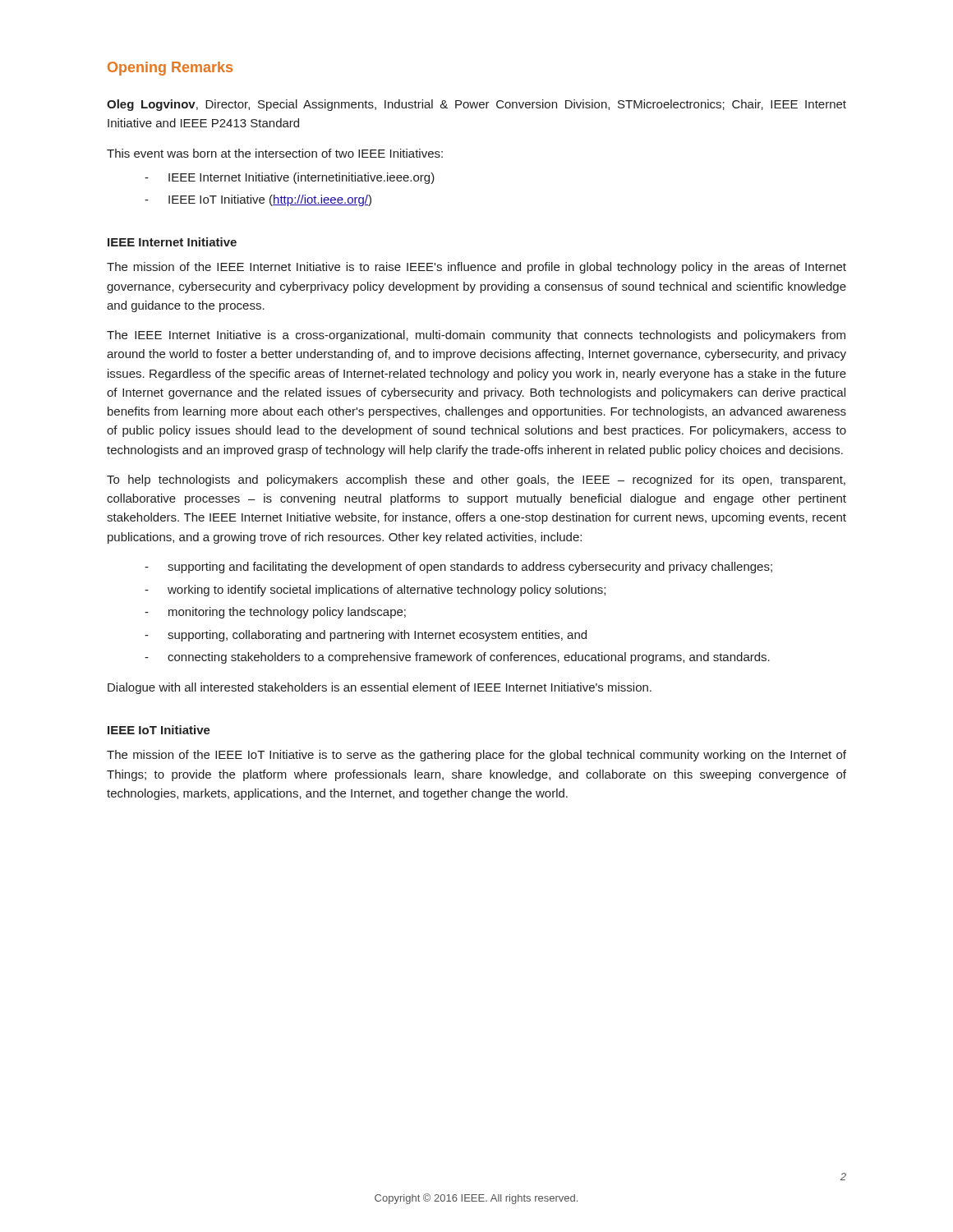Click on the element starting "- monitoring the technology"
This screenshot has width=953, height=1232.
[275, 613]
